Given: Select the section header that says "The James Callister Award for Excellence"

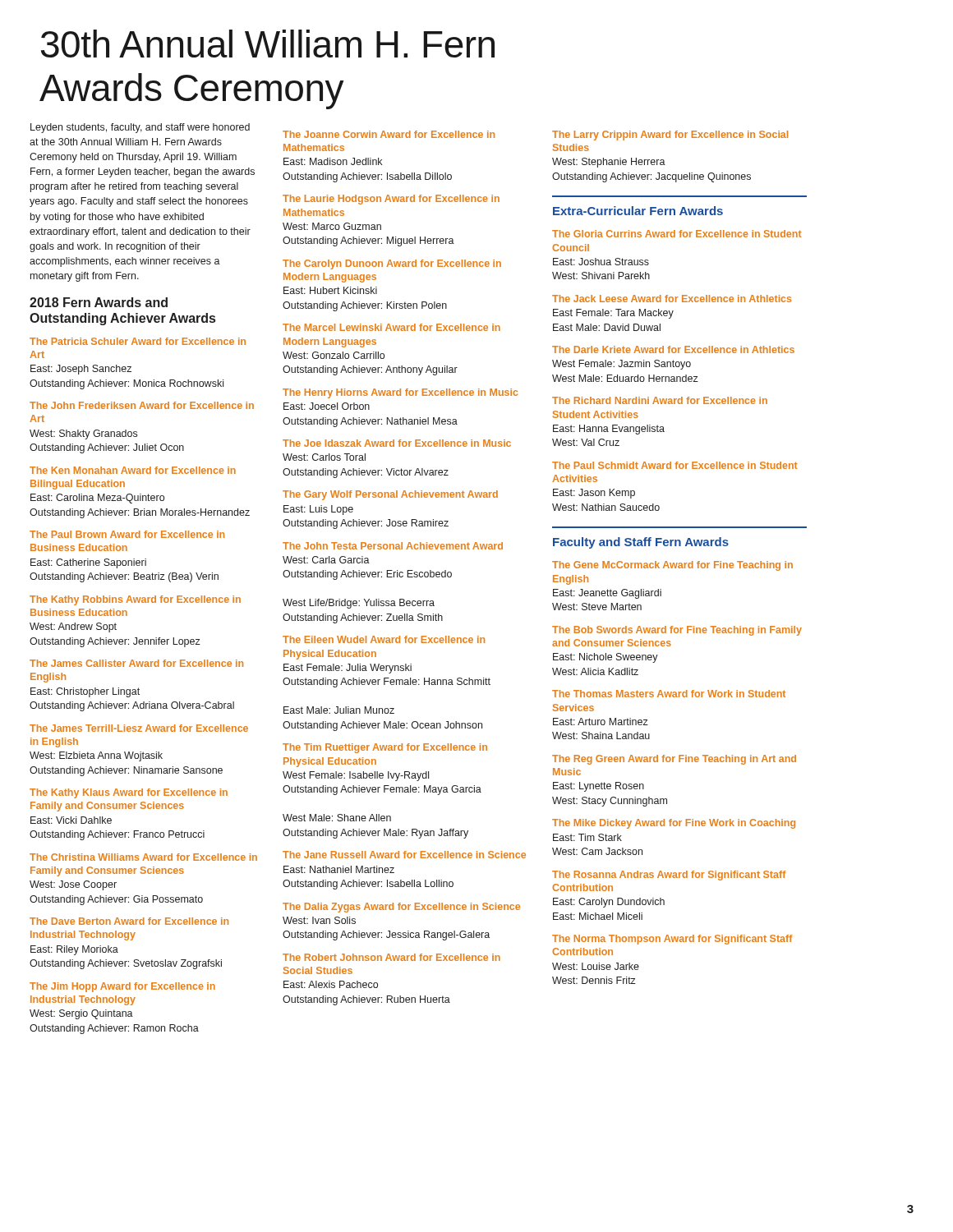Looking at the screenshot, I should click(137, 670).
